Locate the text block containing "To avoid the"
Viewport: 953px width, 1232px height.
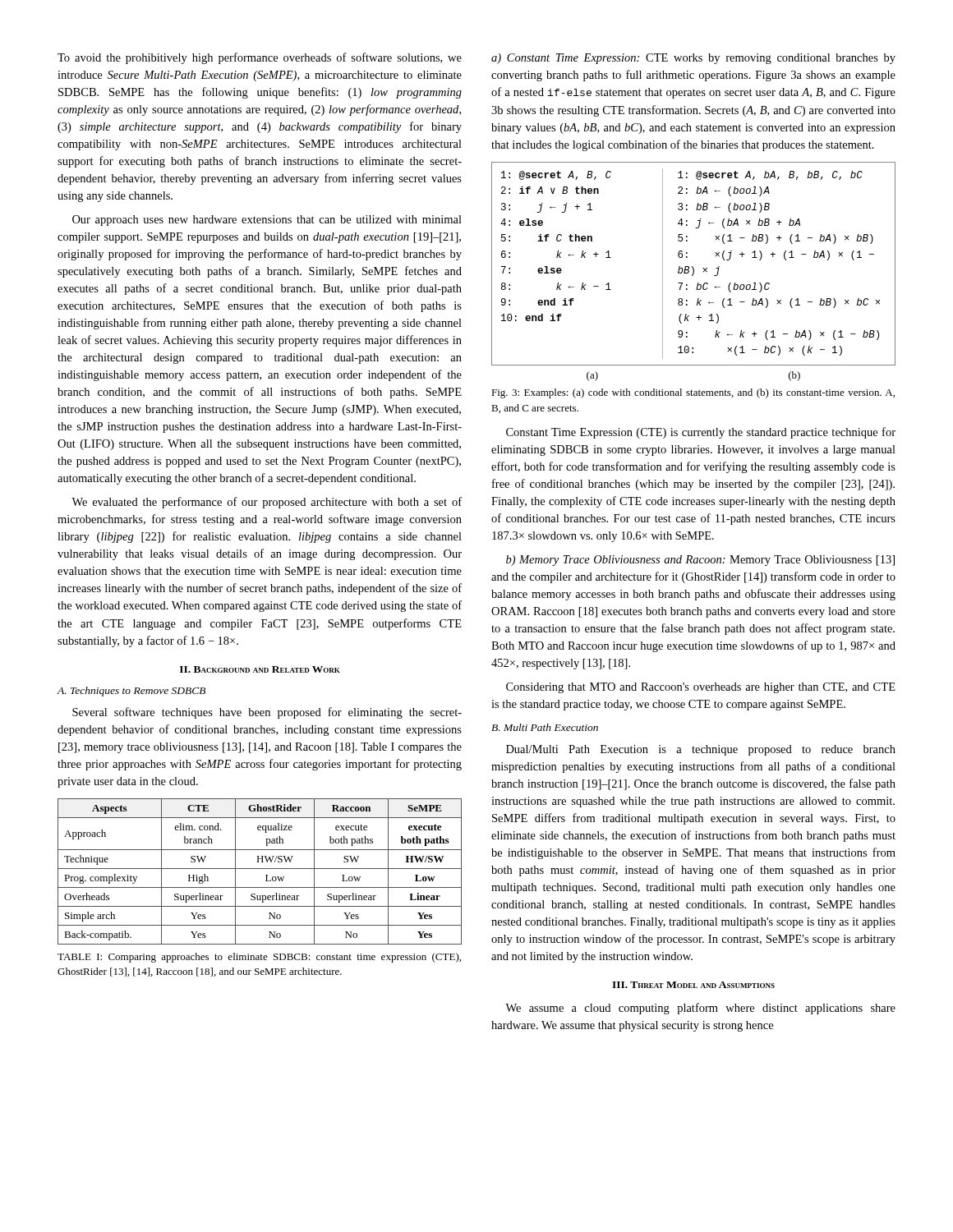tap(260, 127)
